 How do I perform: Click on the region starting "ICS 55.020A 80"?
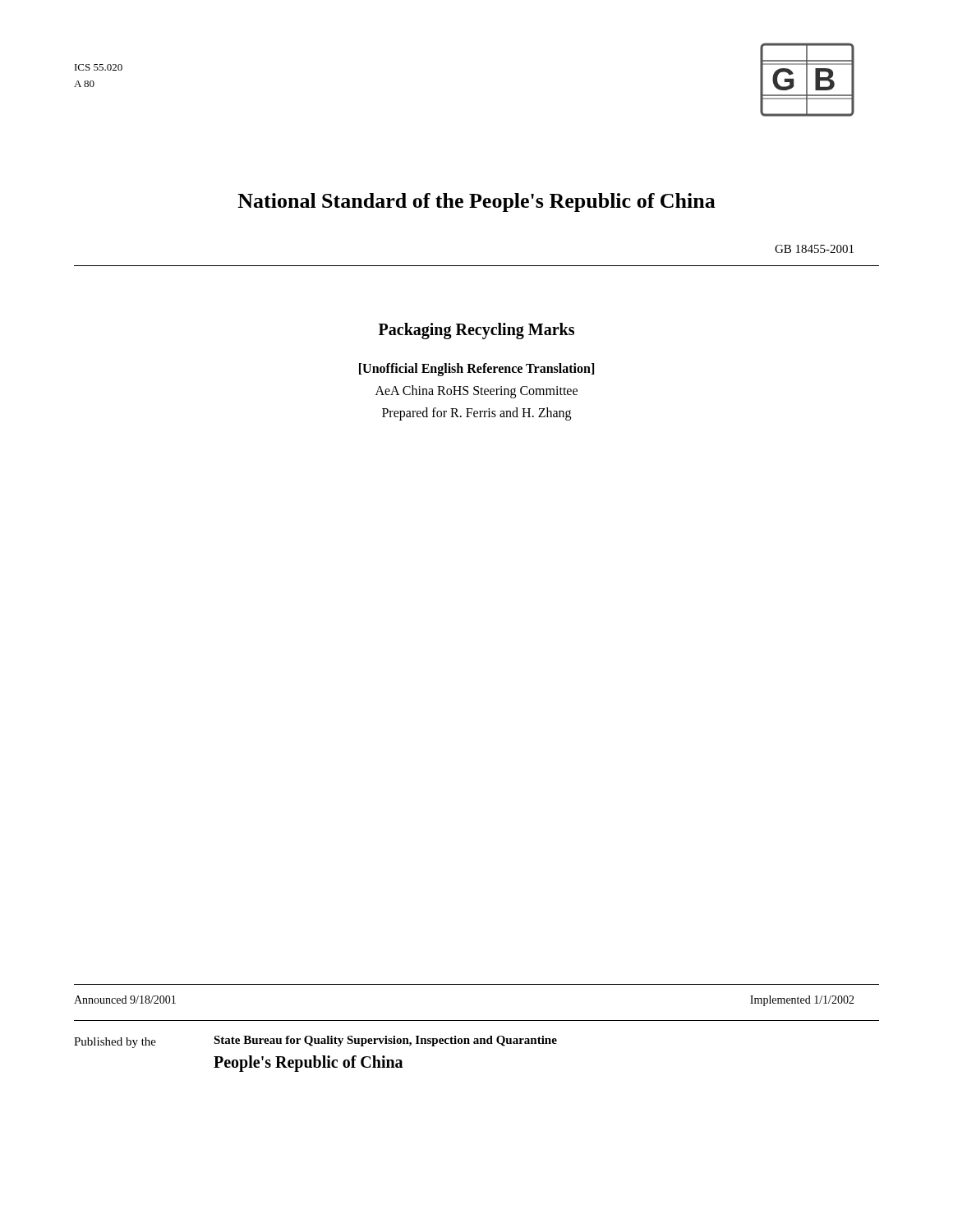click(x=98, y=75)
